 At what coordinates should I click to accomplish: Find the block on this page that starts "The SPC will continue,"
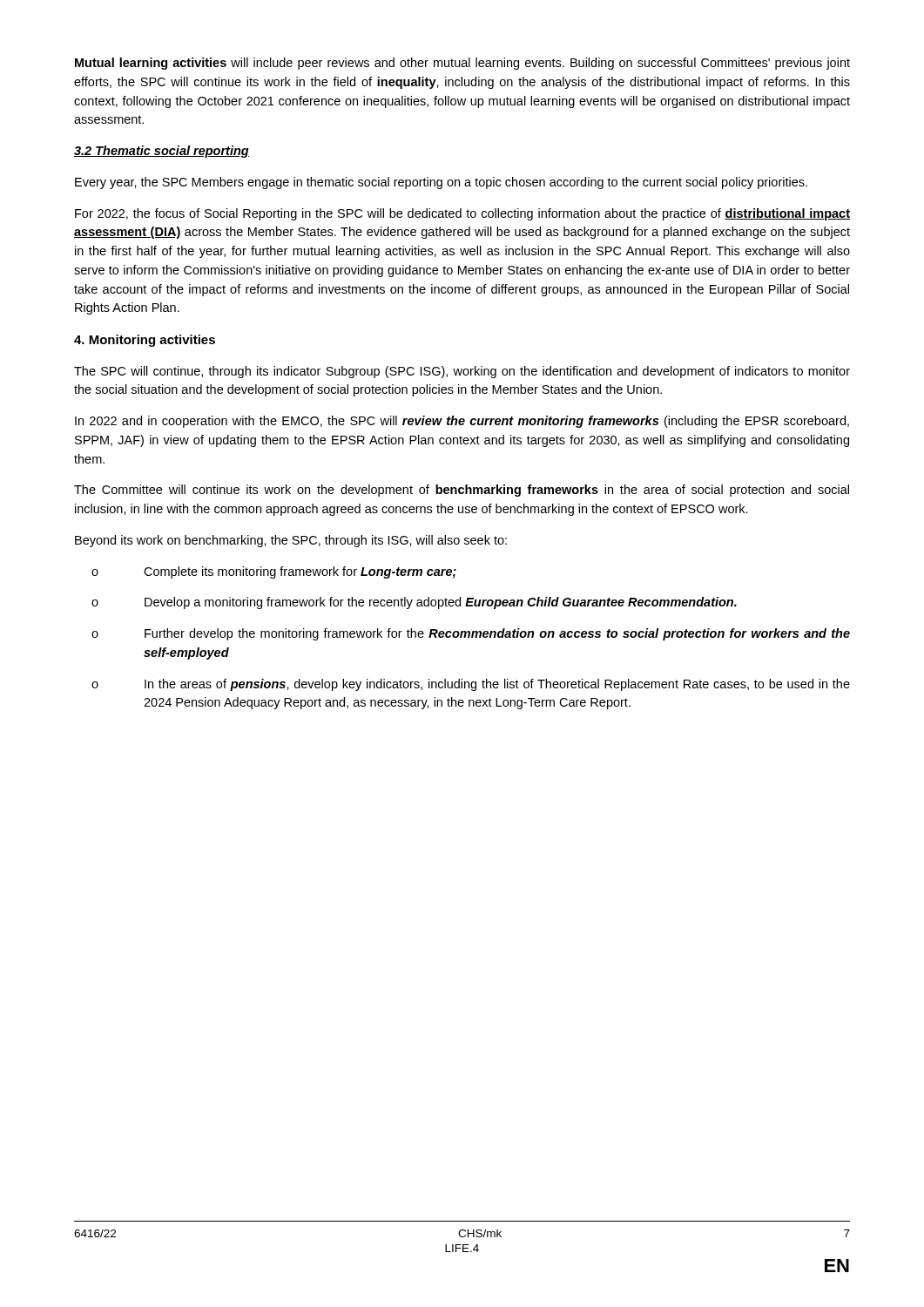tap(462, 381)
